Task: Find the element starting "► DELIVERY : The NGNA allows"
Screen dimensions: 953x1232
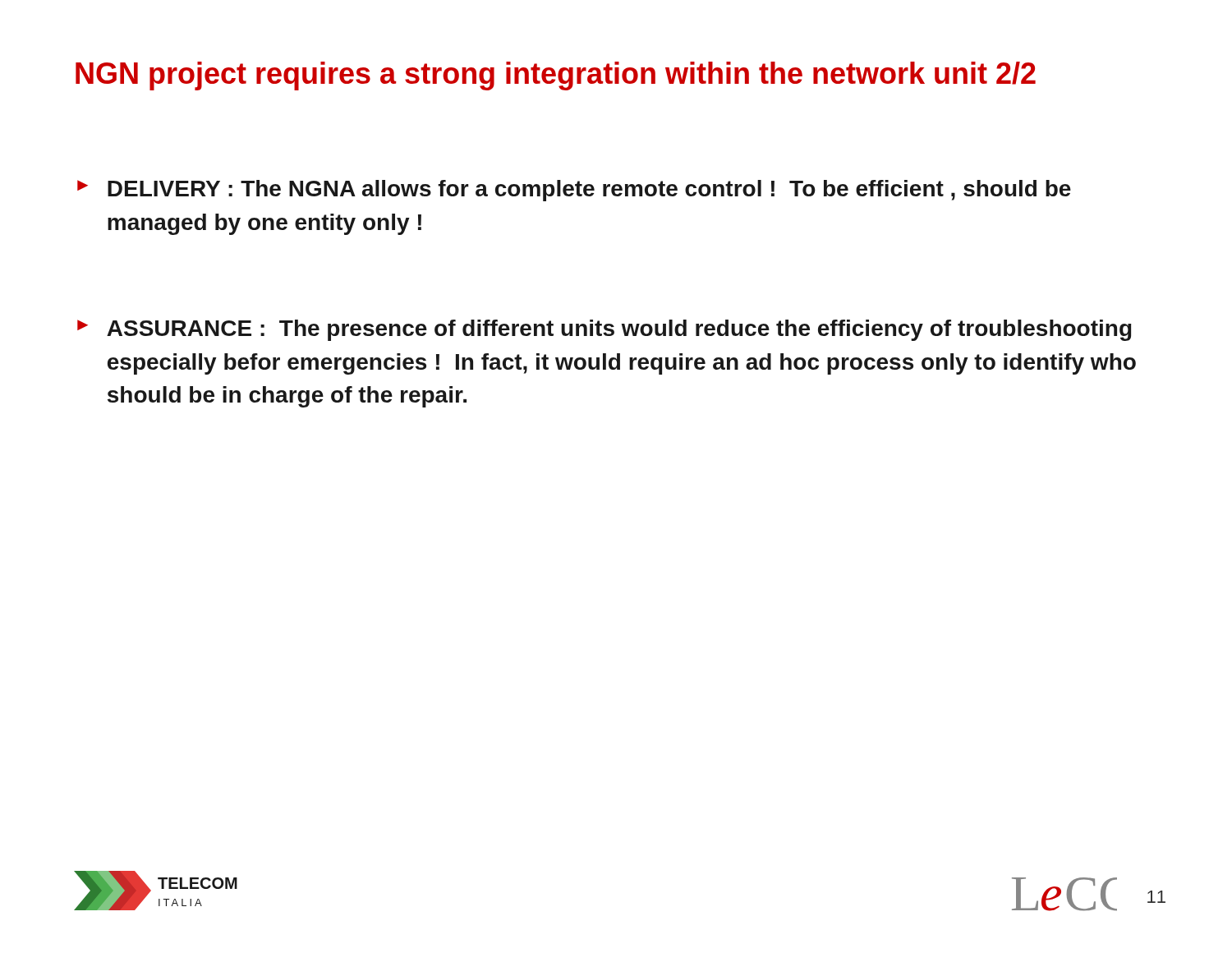Action: click(x=616, y=206)
